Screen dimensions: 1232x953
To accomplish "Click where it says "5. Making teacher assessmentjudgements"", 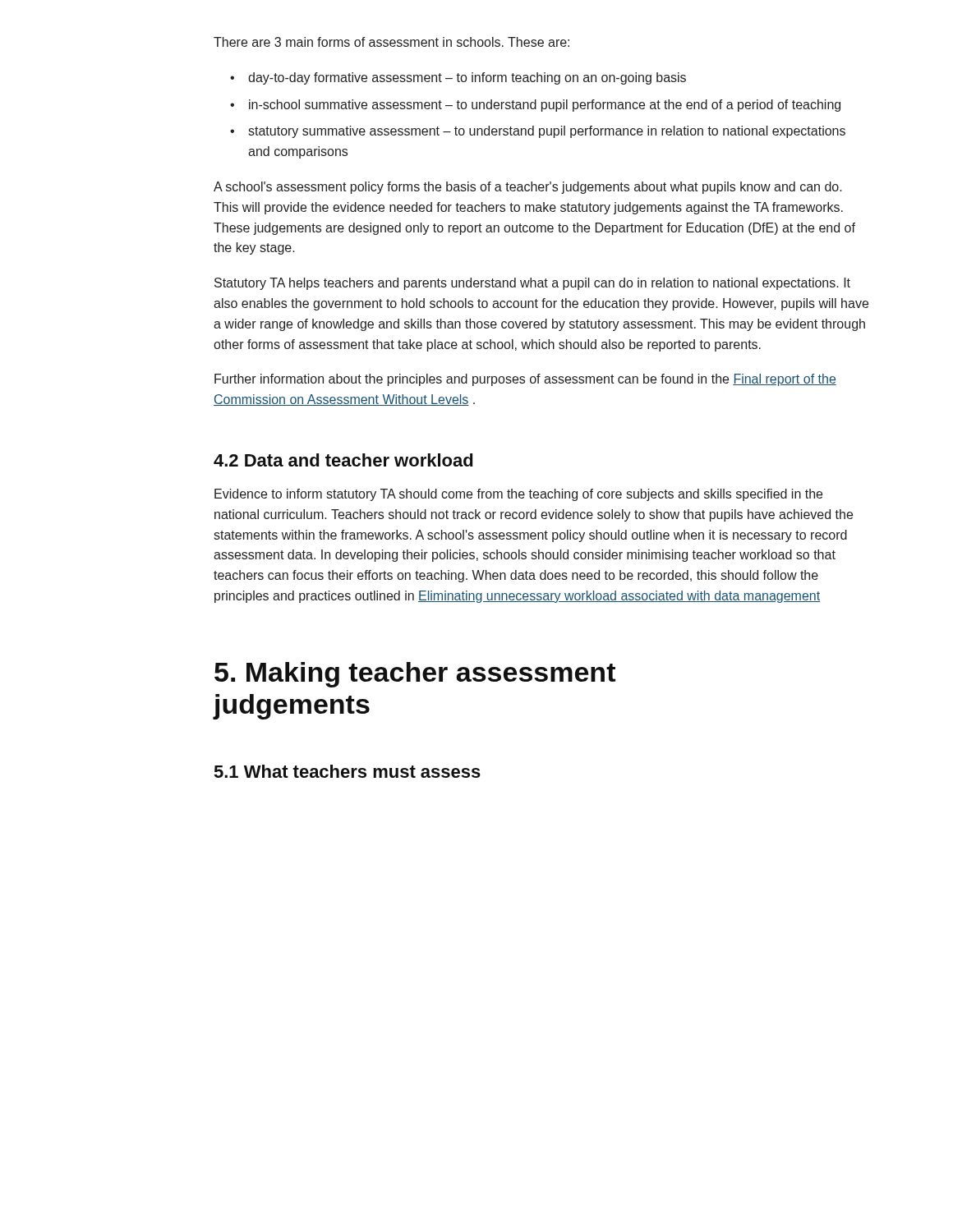I will (x=415, y=688).
